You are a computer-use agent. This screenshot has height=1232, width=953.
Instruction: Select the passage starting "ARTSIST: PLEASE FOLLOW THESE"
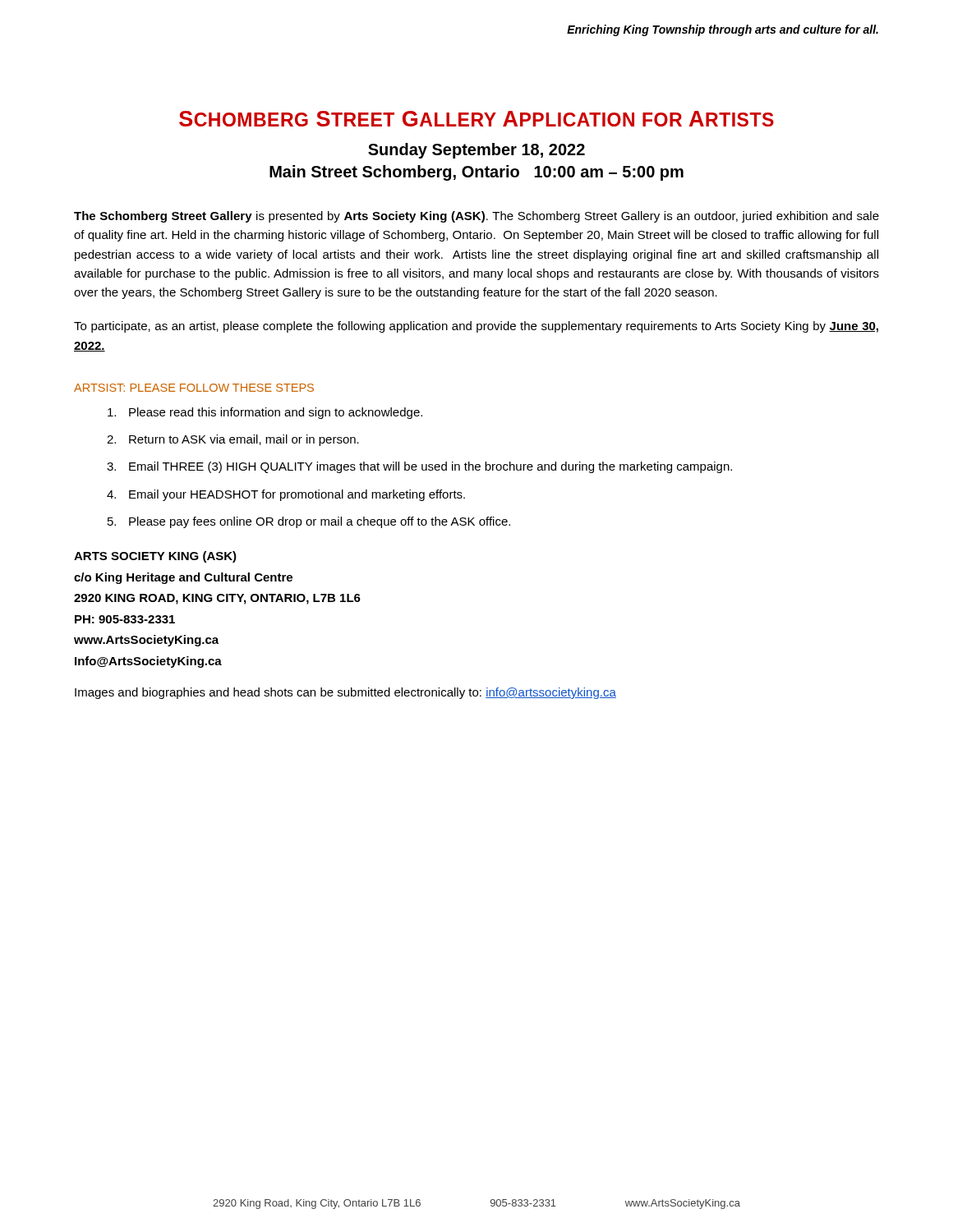(194, 387)
